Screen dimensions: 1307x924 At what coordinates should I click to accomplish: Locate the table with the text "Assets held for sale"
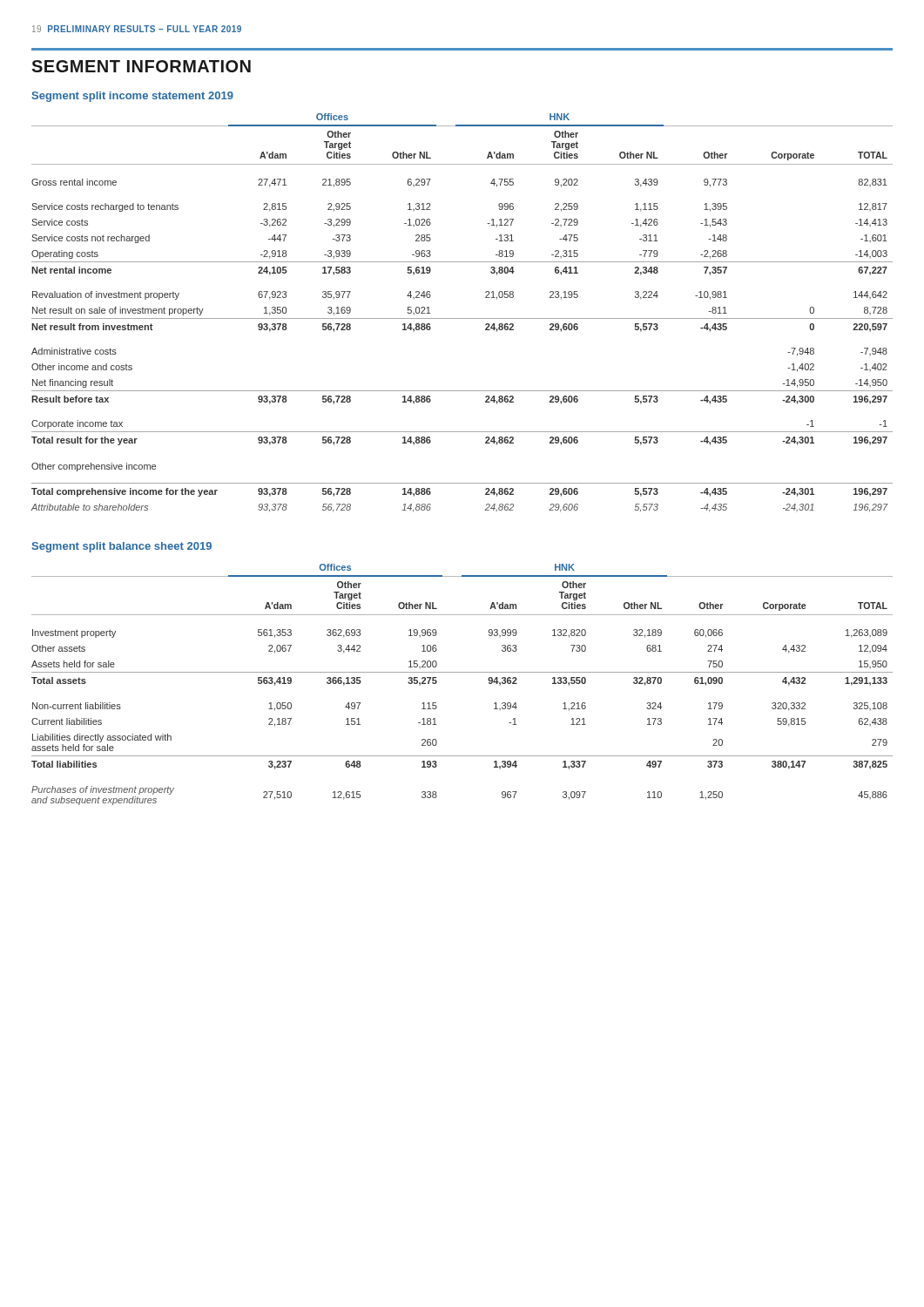click(x=462, y=684)
